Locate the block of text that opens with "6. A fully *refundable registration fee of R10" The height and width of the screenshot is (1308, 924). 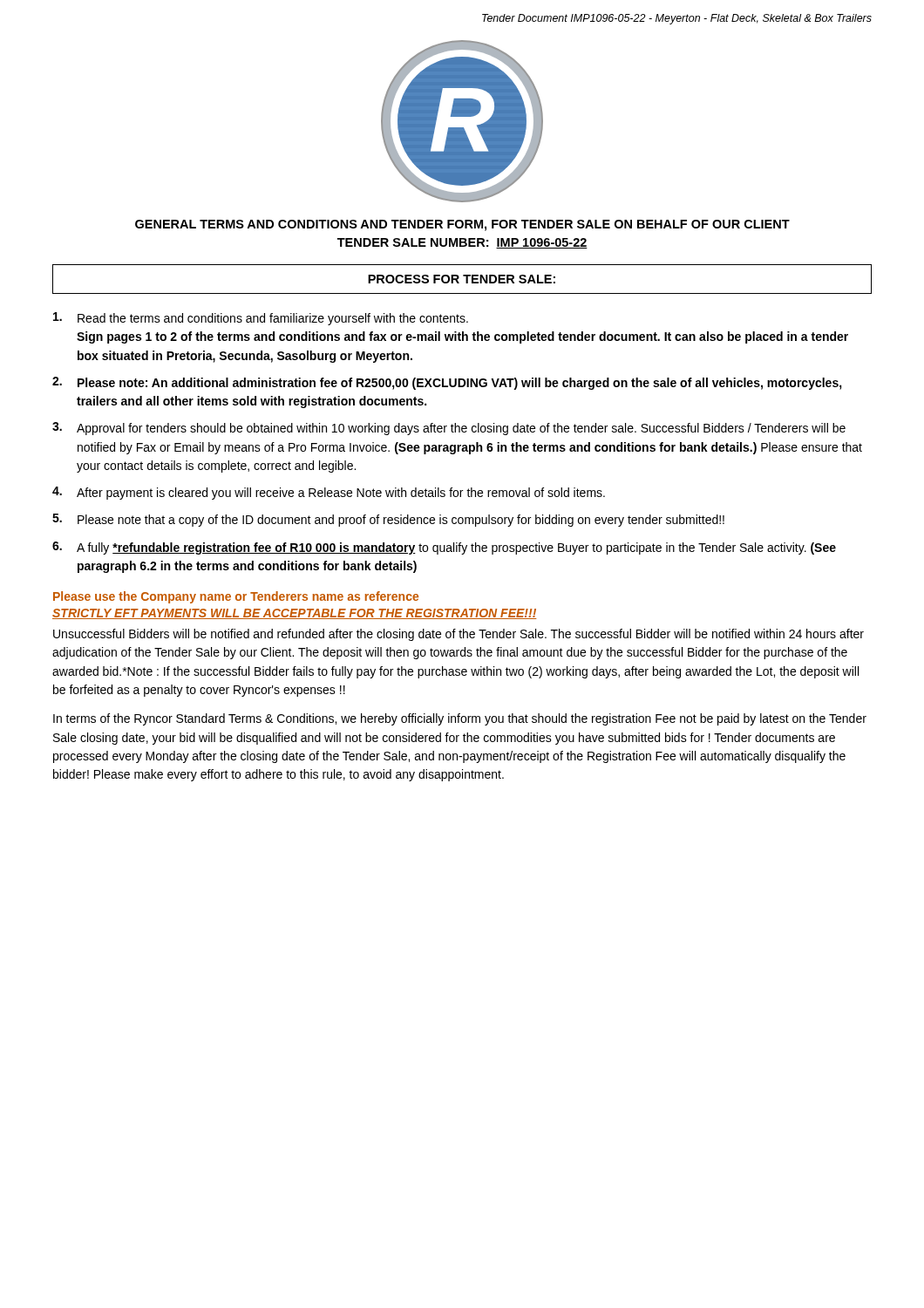pyautogui.click(x=462, y=557)
